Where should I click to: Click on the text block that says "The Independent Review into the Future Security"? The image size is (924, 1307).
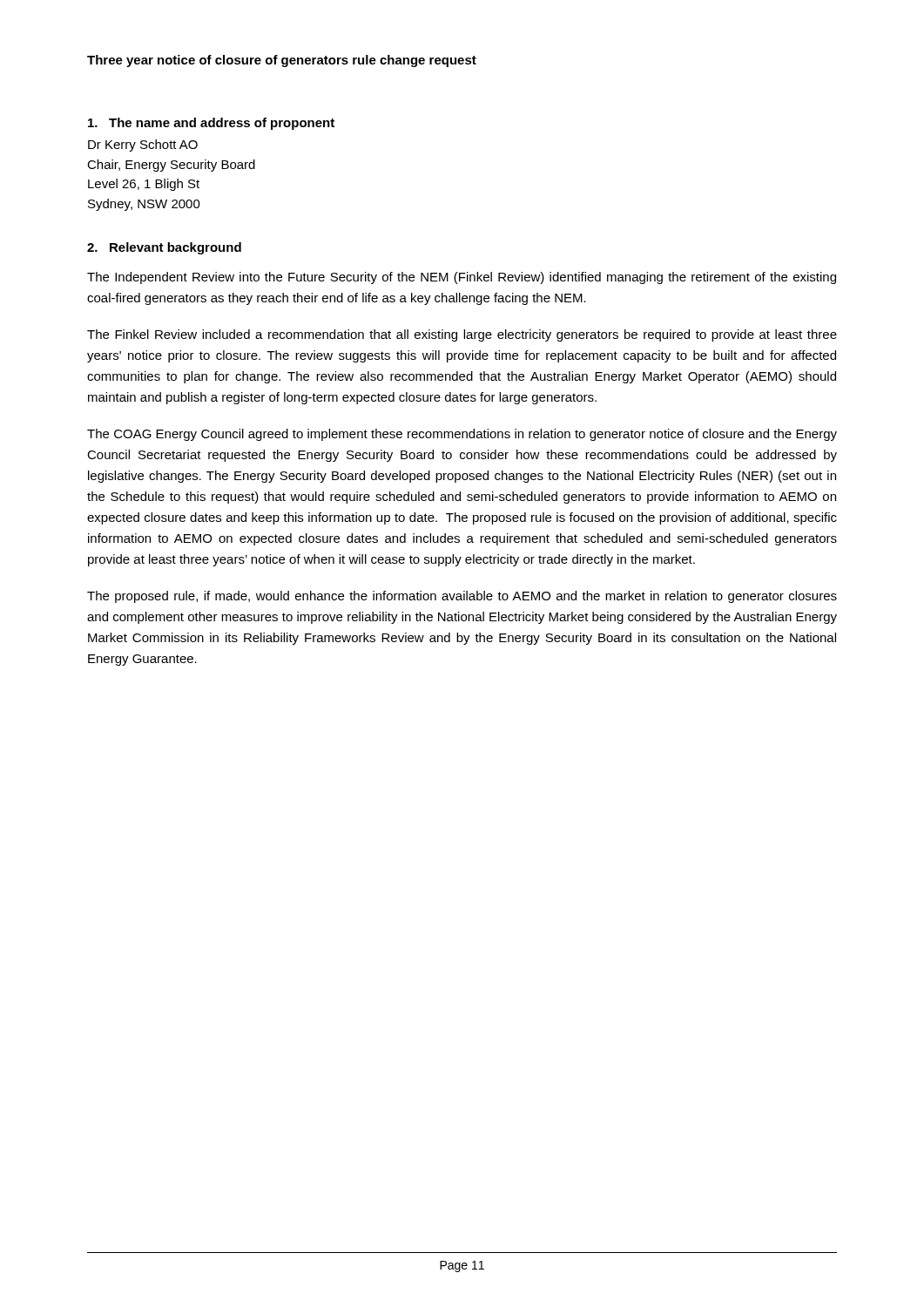pyautogui.click(x=462, y=287)
